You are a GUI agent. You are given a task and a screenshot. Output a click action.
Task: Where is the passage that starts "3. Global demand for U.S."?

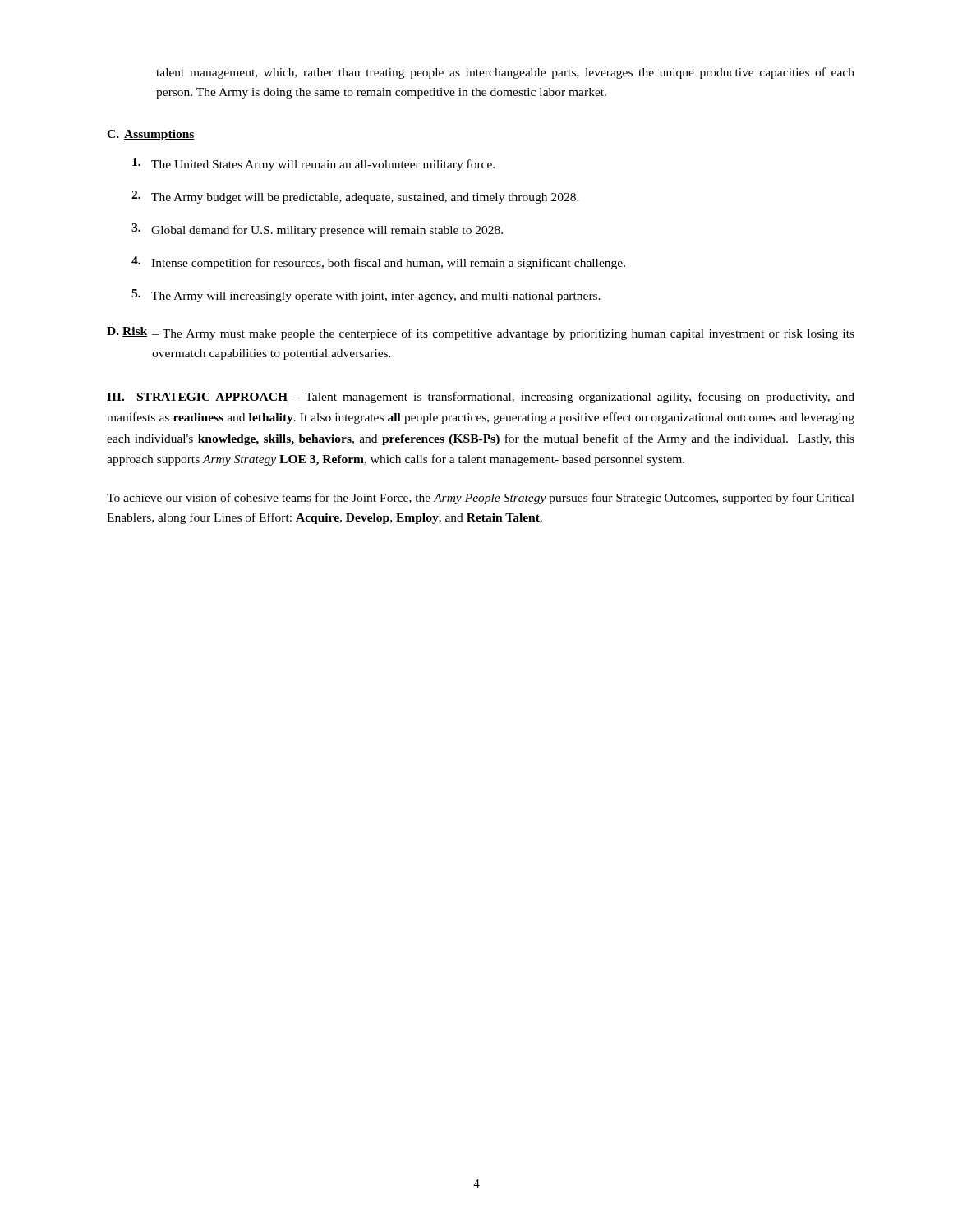coord(493,230)
